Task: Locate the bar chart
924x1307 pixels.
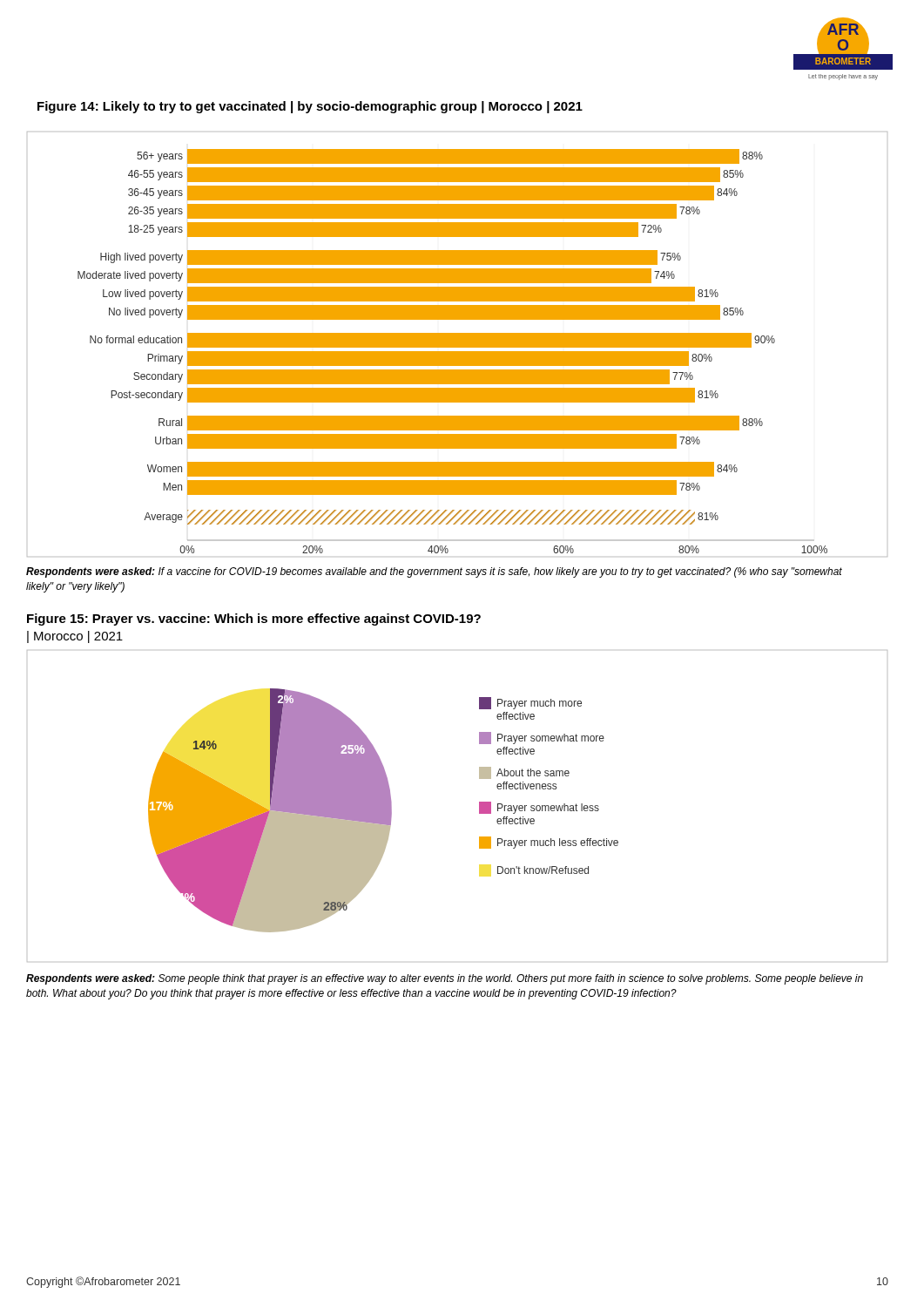Action: click(x=457, y=344)
